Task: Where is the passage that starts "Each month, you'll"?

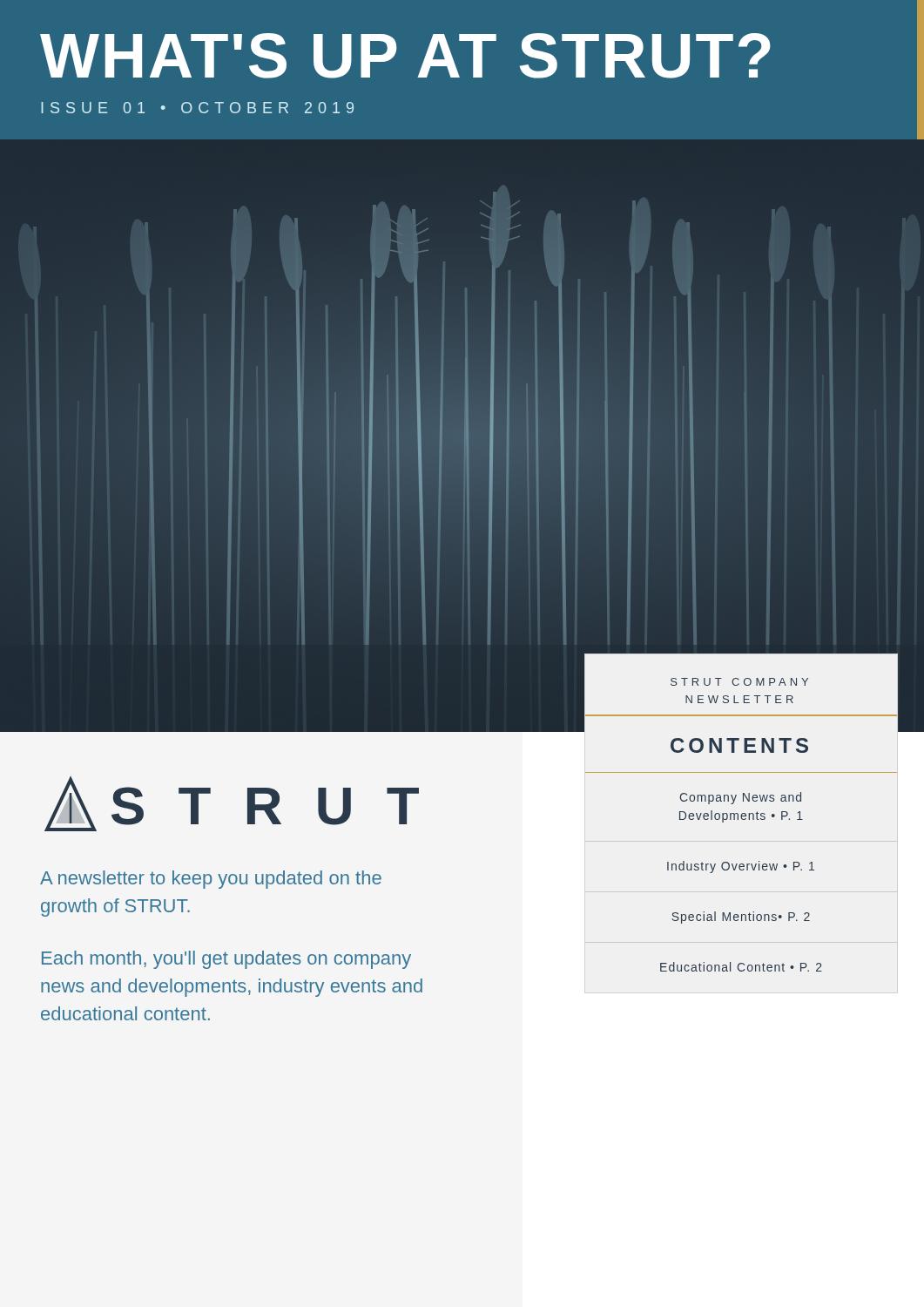Action: click(232, 986)
